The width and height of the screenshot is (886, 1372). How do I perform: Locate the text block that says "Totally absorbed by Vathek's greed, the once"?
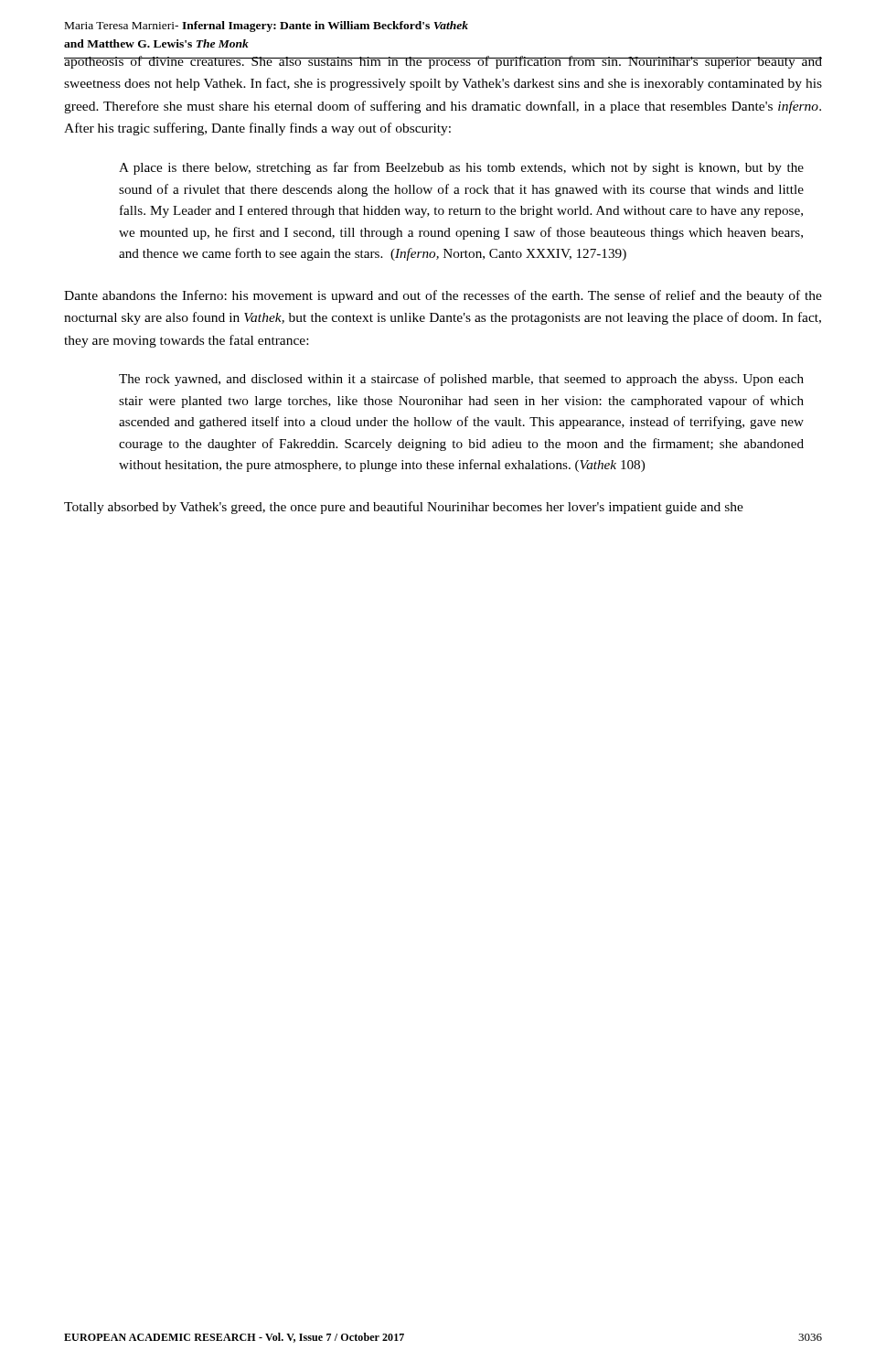pos(404,506)
